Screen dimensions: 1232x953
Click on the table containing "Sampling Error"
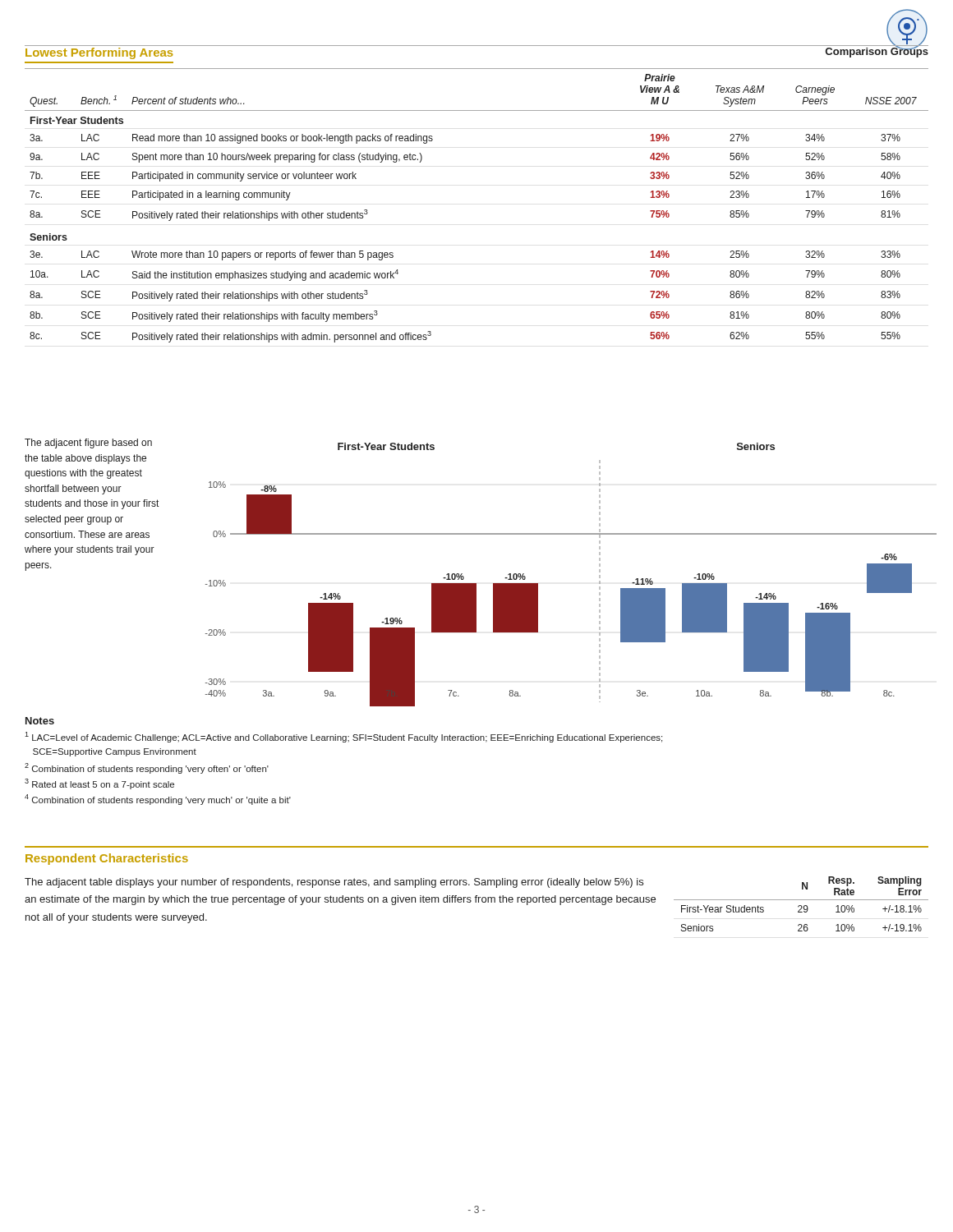[801, 906]
